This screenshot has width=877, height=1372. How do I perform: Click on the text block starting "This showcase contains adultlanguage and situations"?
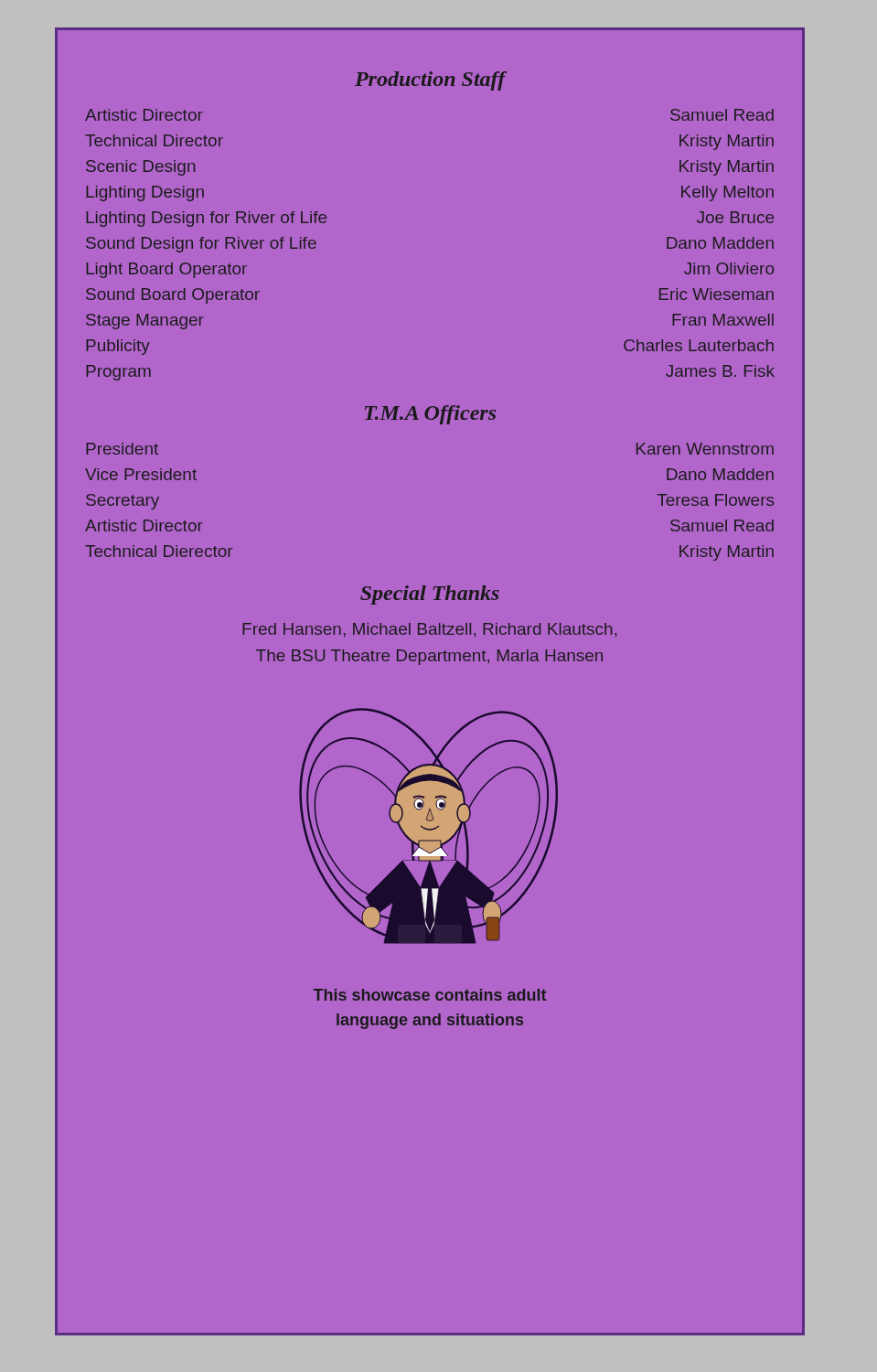430,1008
